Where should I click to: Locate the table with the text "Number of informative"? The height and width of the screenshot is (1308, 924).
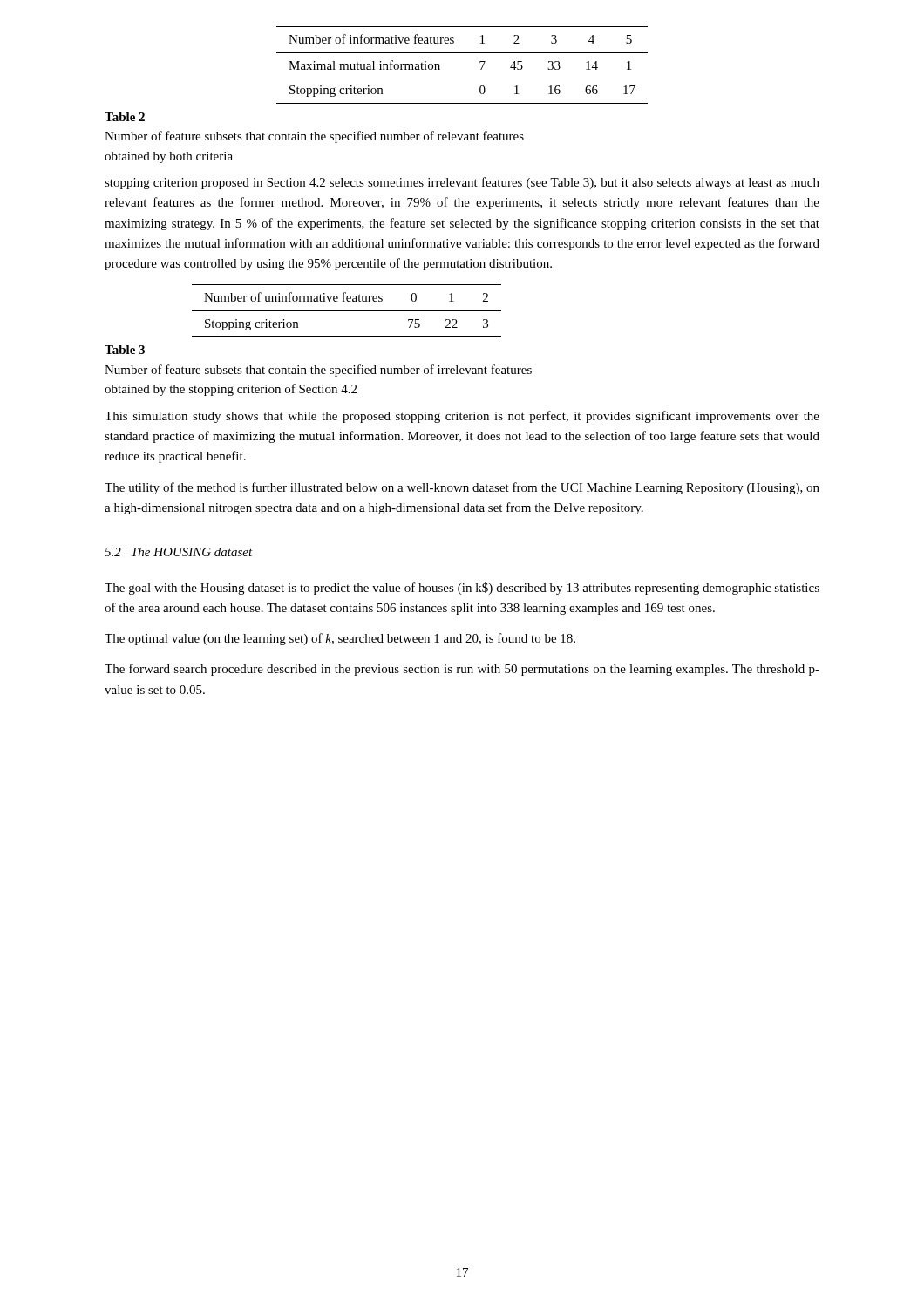click(x=462, y=65)
